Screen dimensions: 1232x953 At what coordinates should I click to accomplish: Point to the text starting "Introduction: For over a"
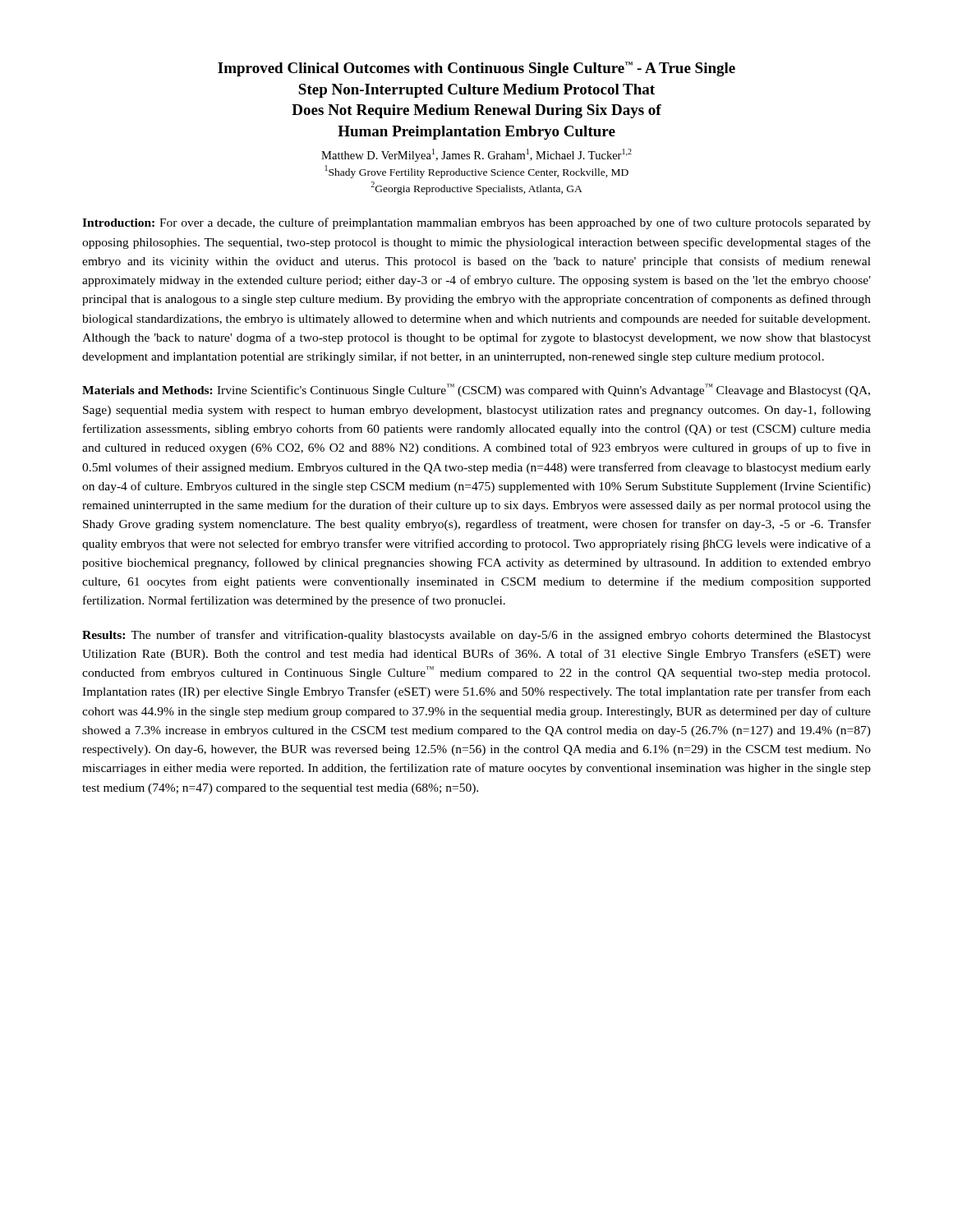(476, 289)
